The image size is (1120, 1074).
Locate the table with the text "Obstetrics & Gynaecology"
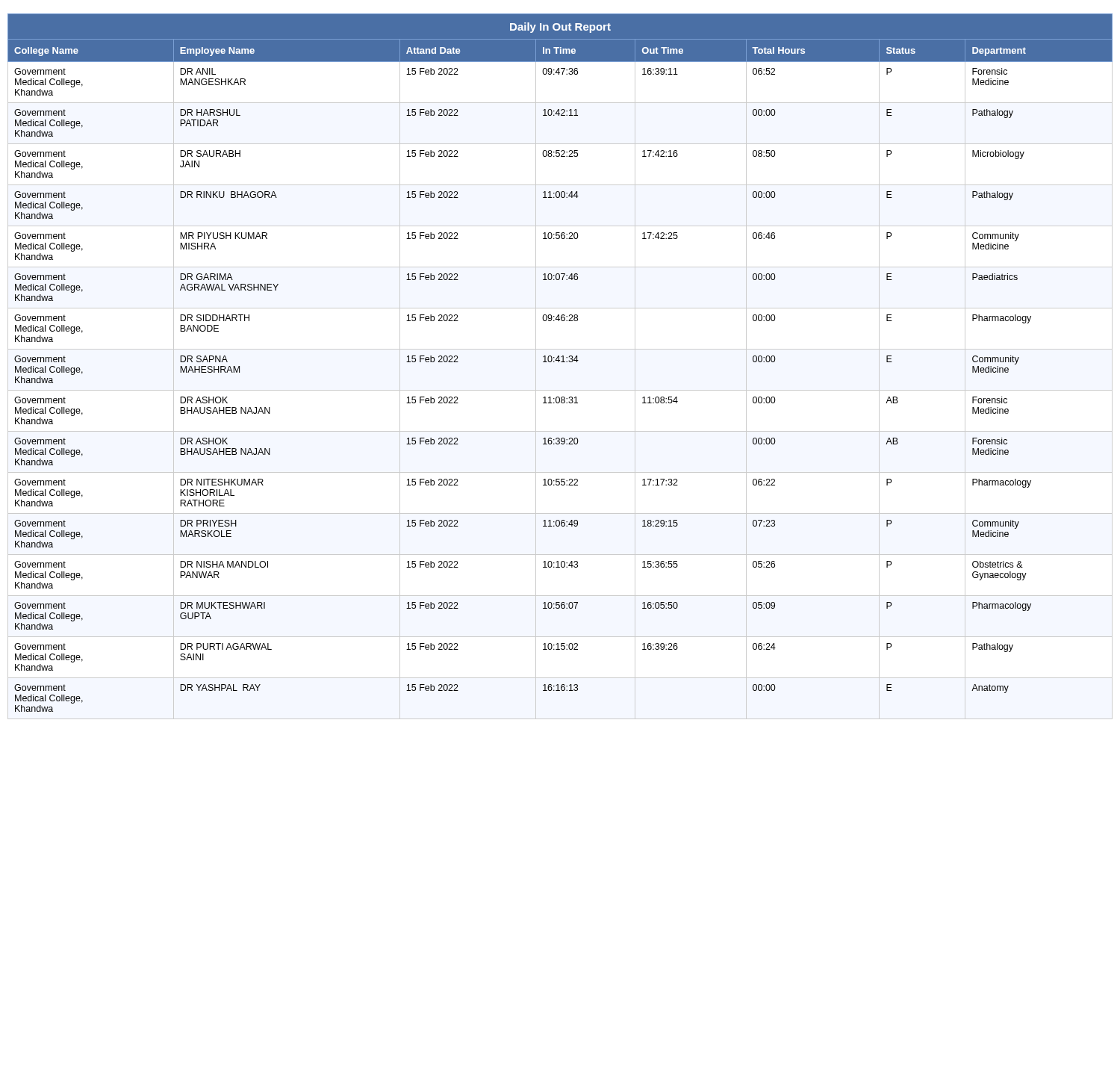point(560,366)
